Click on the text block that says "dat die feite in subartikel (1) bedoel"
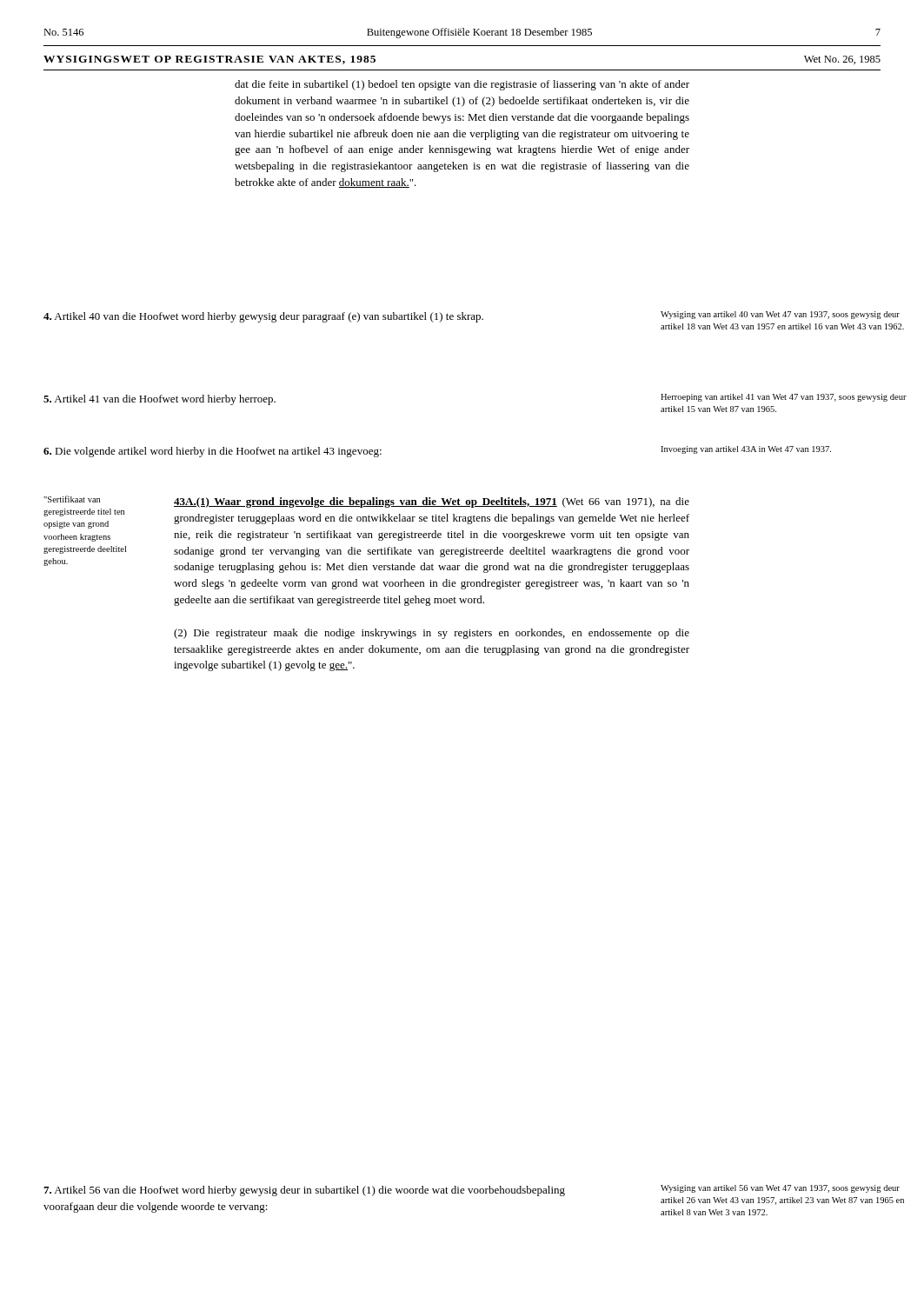Screen dimensions: 1304x924 [462, 133]
